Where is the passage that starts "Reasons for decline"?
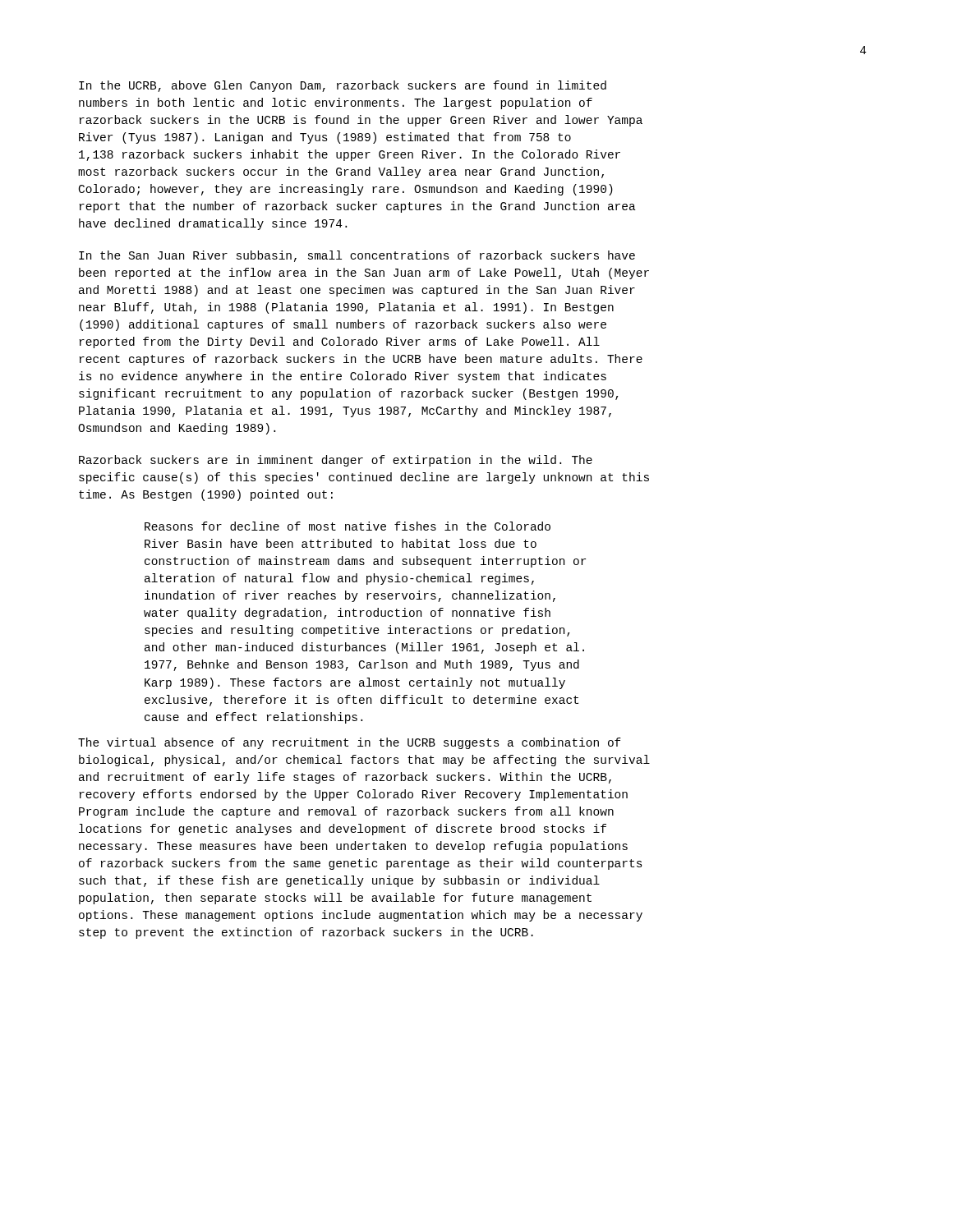The height and width of the screenshot is (1232, 953). click(365, 623)
